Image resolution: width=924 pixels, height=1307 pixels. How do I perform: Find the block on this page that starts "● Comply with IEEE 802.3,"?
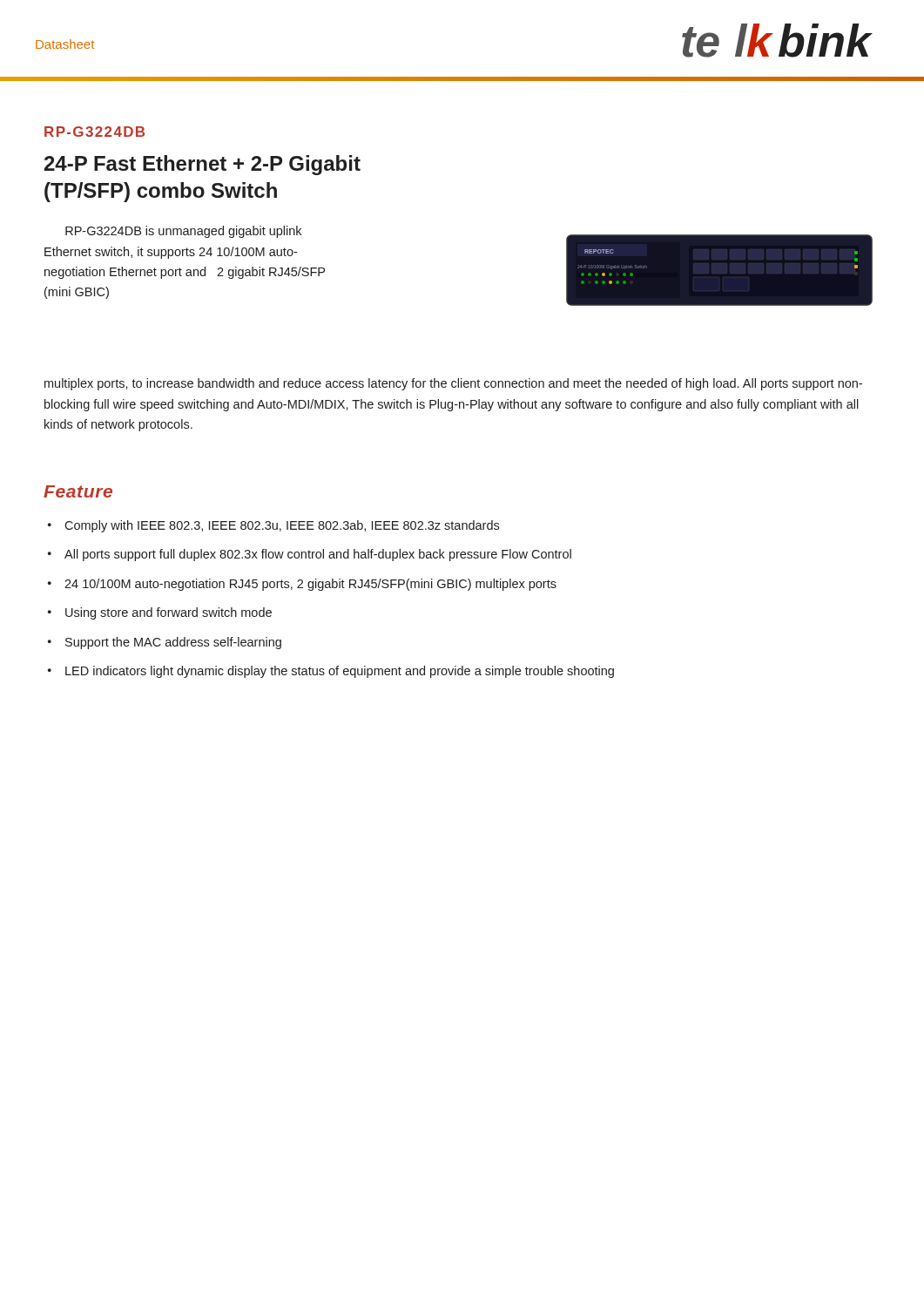click(273, 525)
